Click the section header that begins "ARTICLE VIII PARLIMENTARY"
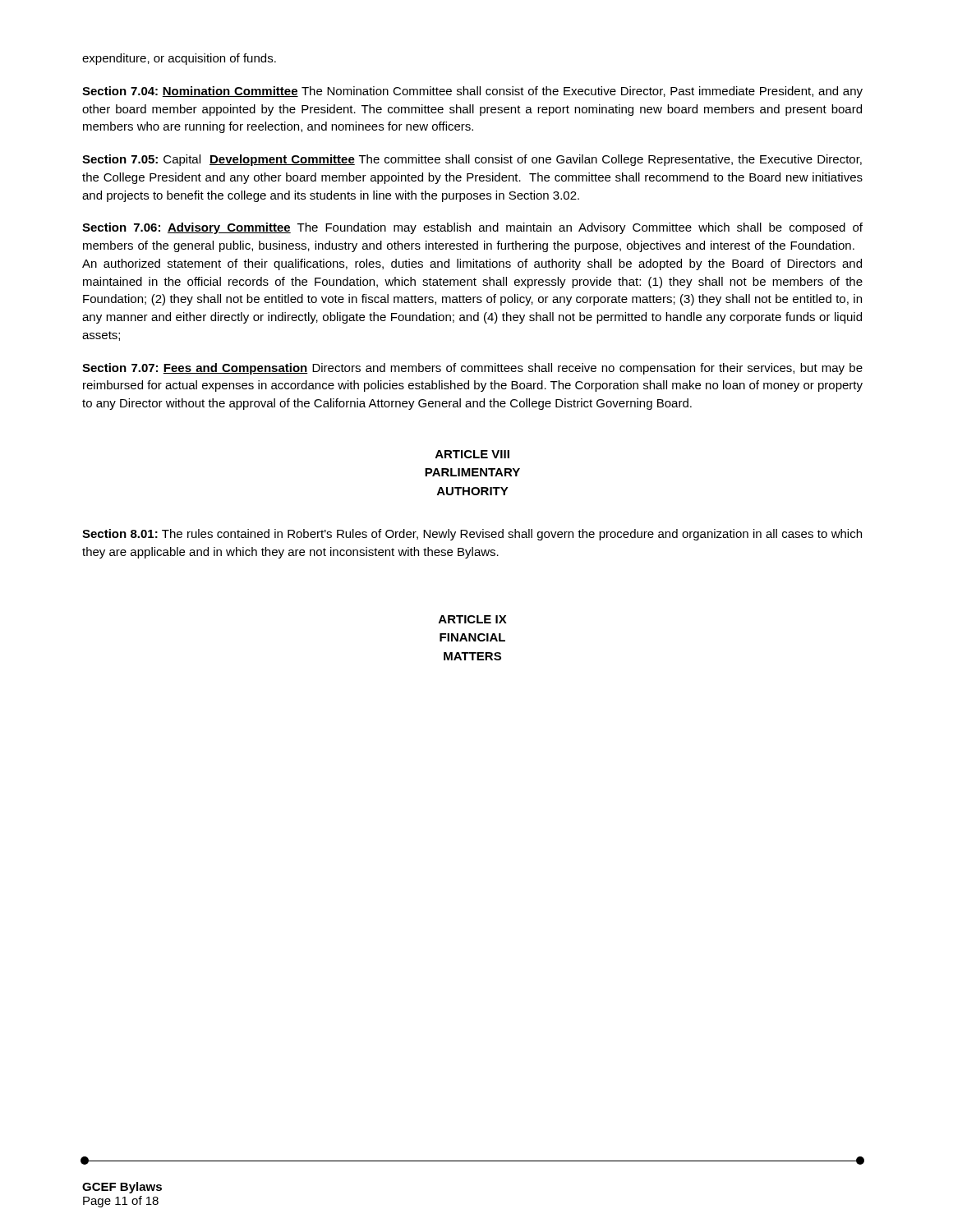 coord(472,472)
